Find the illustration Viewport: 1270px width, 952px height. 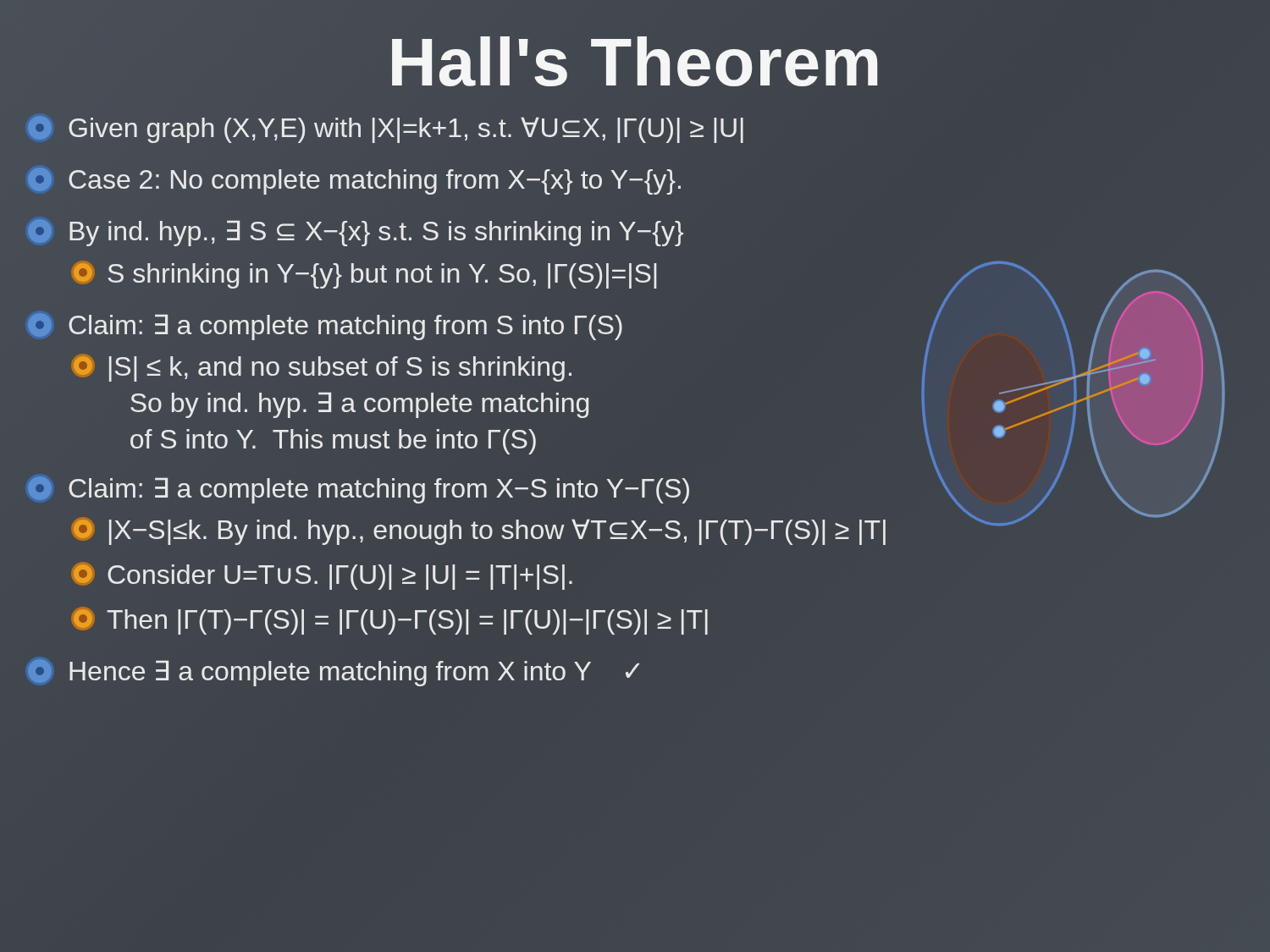click(x=1067, y=398)
